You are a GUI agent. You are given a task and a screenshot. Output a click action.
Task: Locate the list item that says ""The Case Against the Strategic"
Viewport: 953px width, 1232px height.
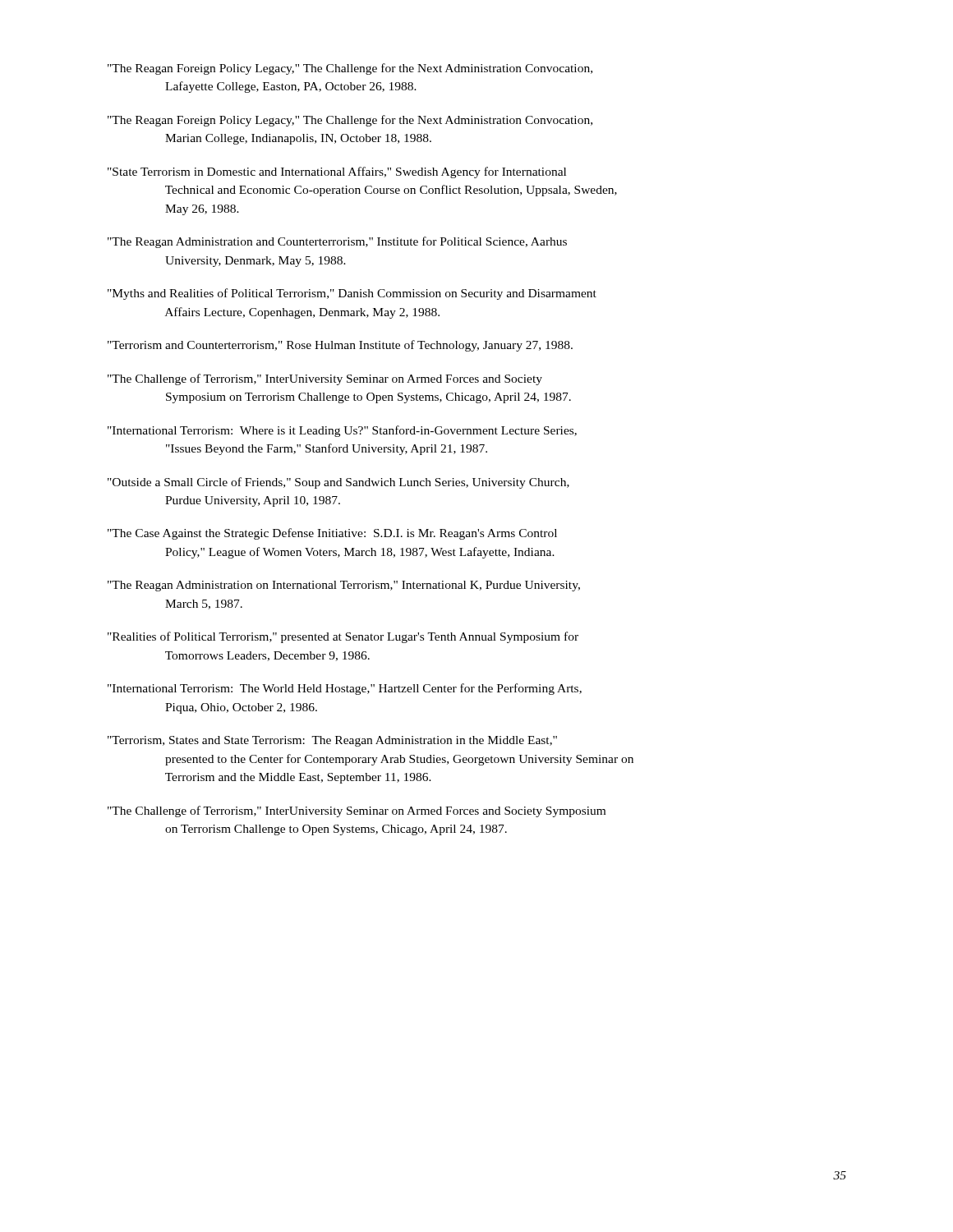tap(332, 542)
